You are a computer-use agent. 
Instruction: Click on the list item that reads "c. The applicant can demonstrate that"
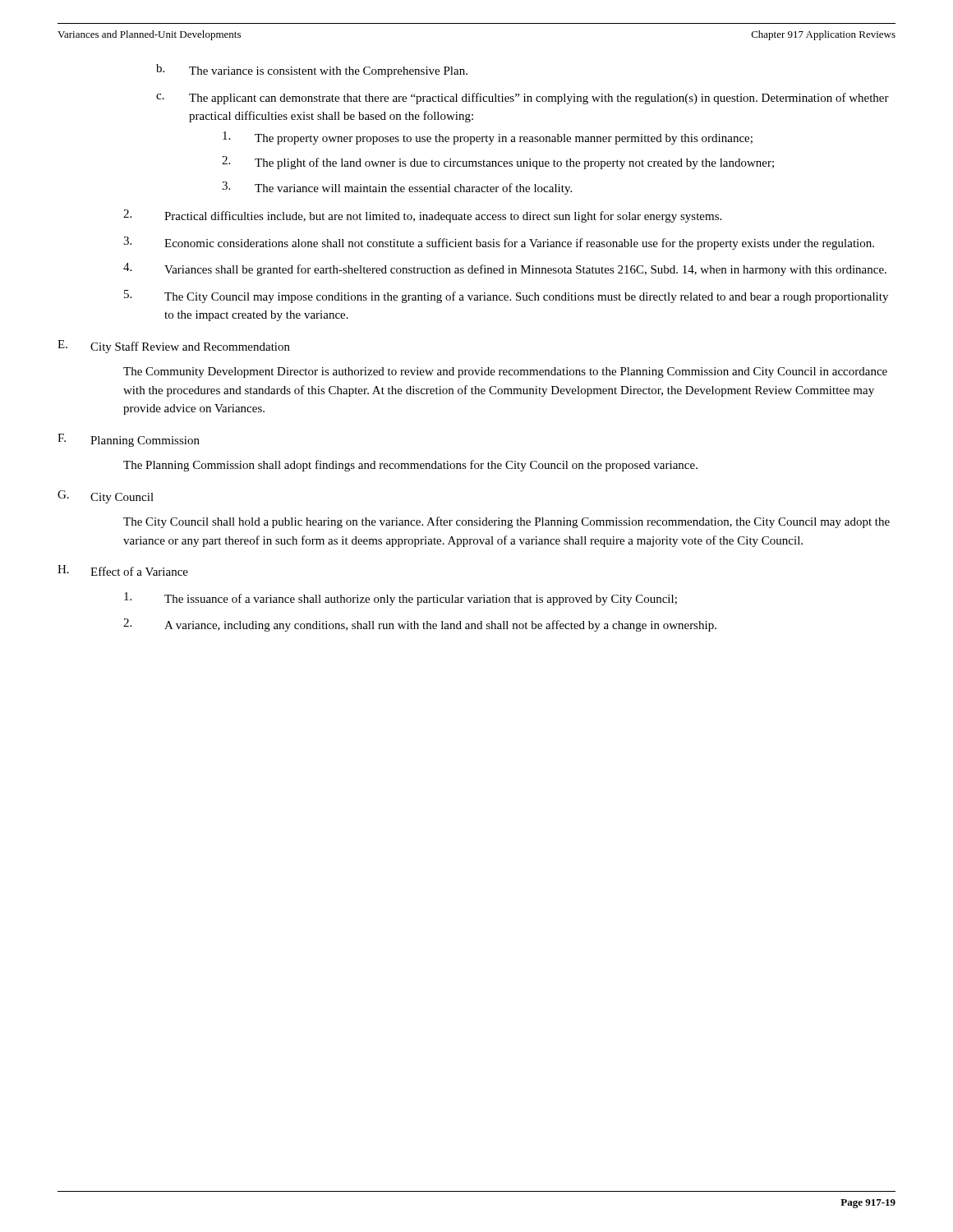(526, 107)
